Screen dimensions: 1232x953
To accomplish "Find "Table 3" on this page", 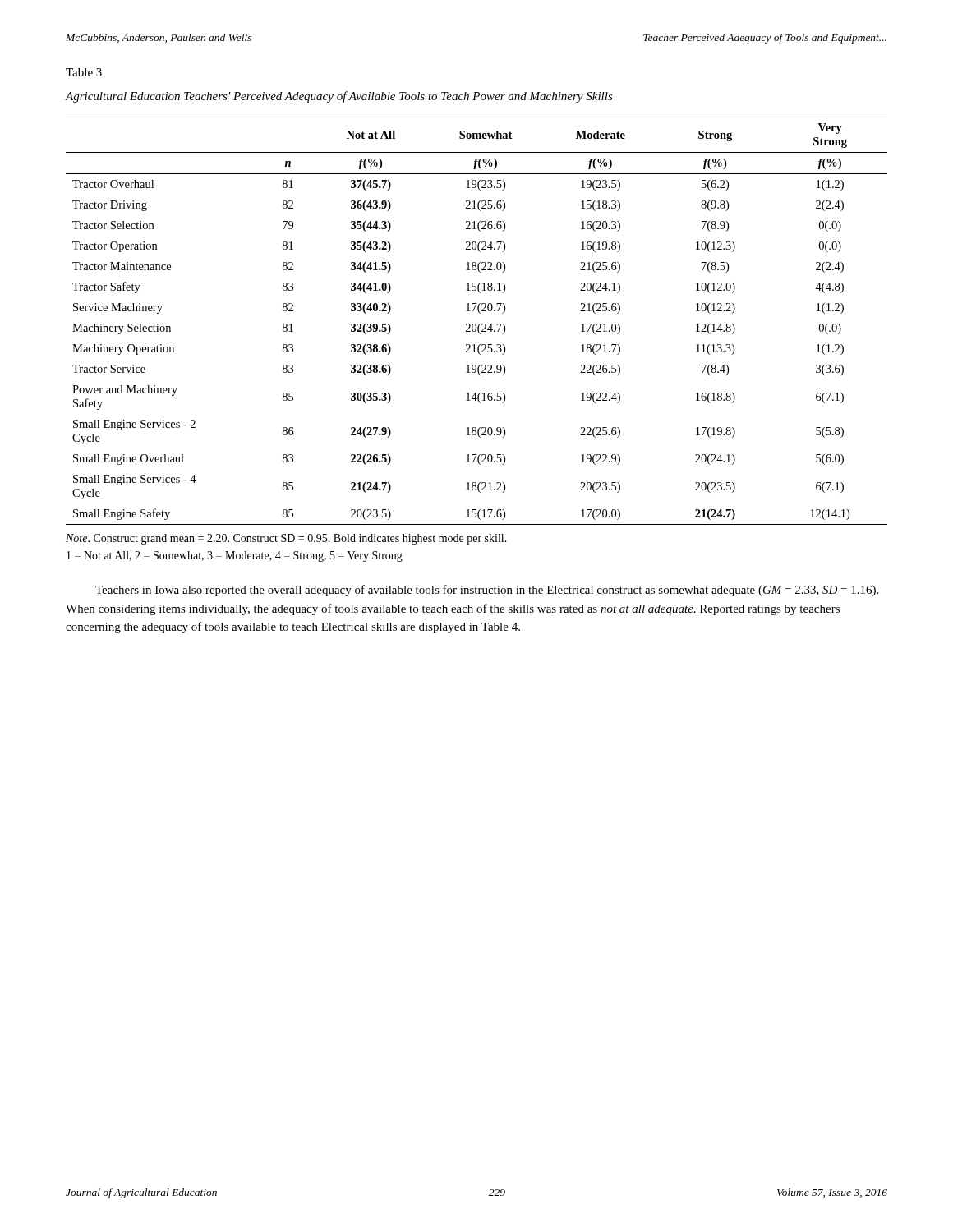I will tap(84, 72).
